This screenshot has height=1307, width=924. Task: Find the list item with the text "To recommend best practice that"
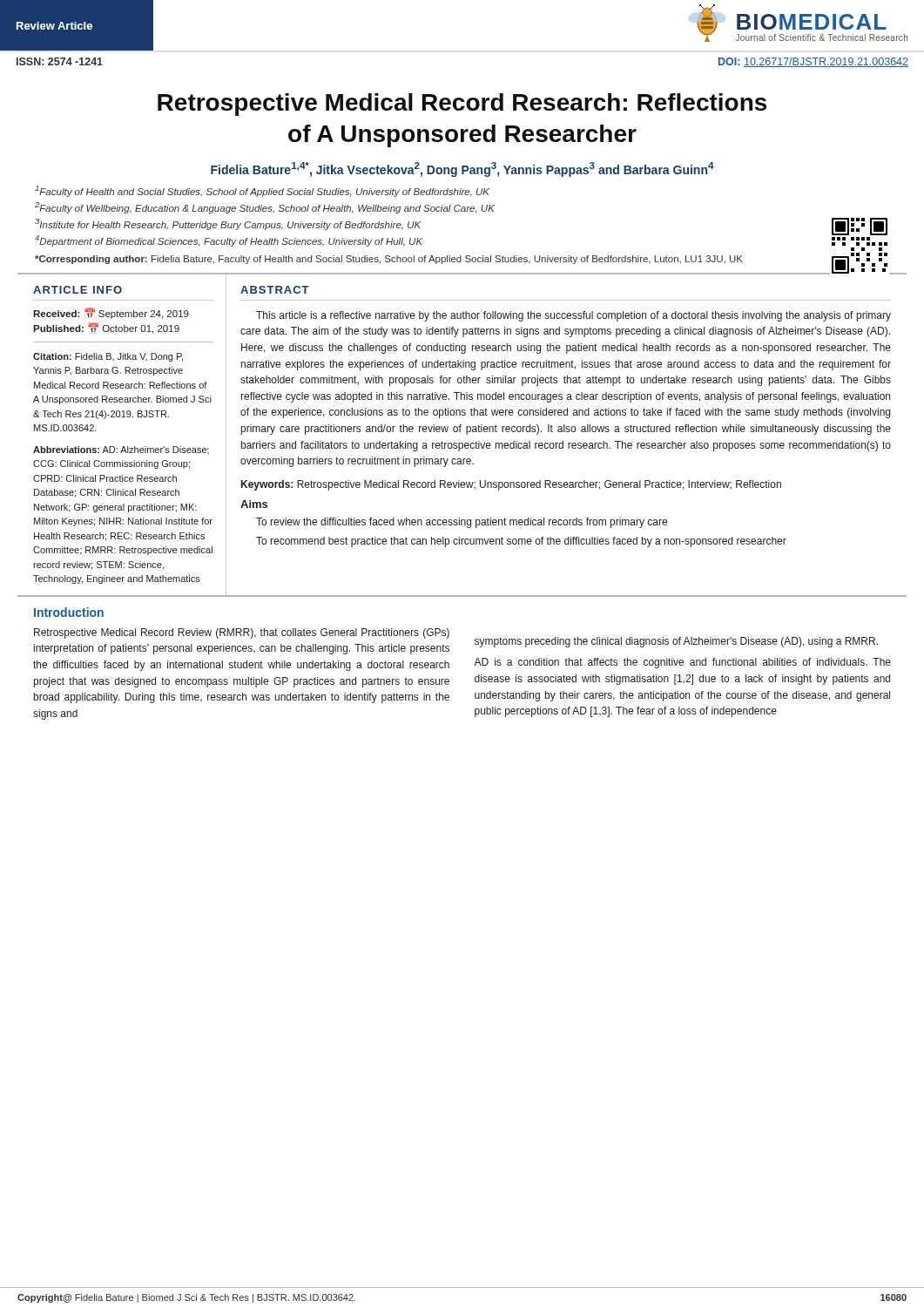point(521,541)
